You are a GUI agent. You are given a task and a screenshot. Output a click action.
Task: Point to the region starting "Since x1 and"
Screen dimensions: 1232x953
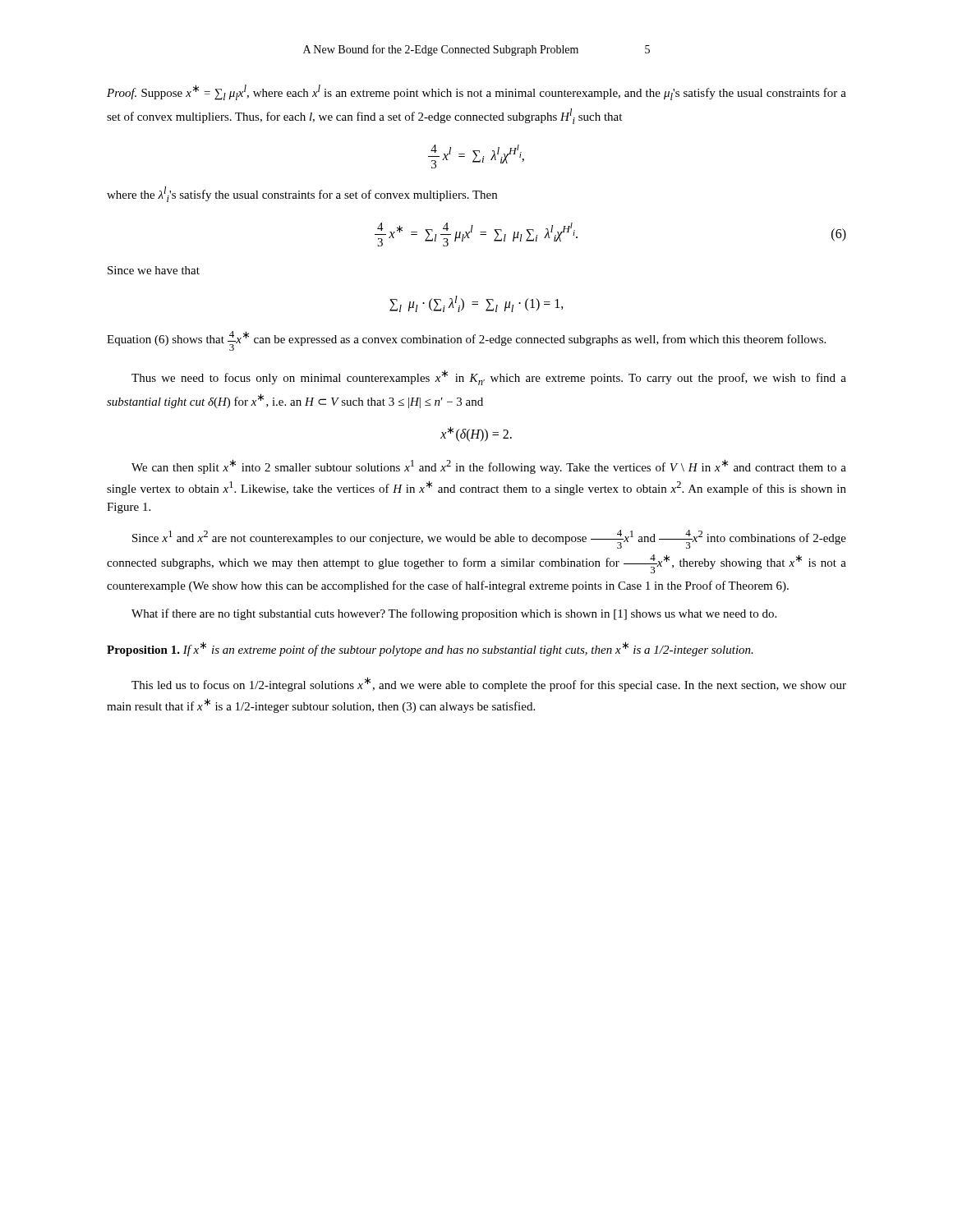pos(476,559)
